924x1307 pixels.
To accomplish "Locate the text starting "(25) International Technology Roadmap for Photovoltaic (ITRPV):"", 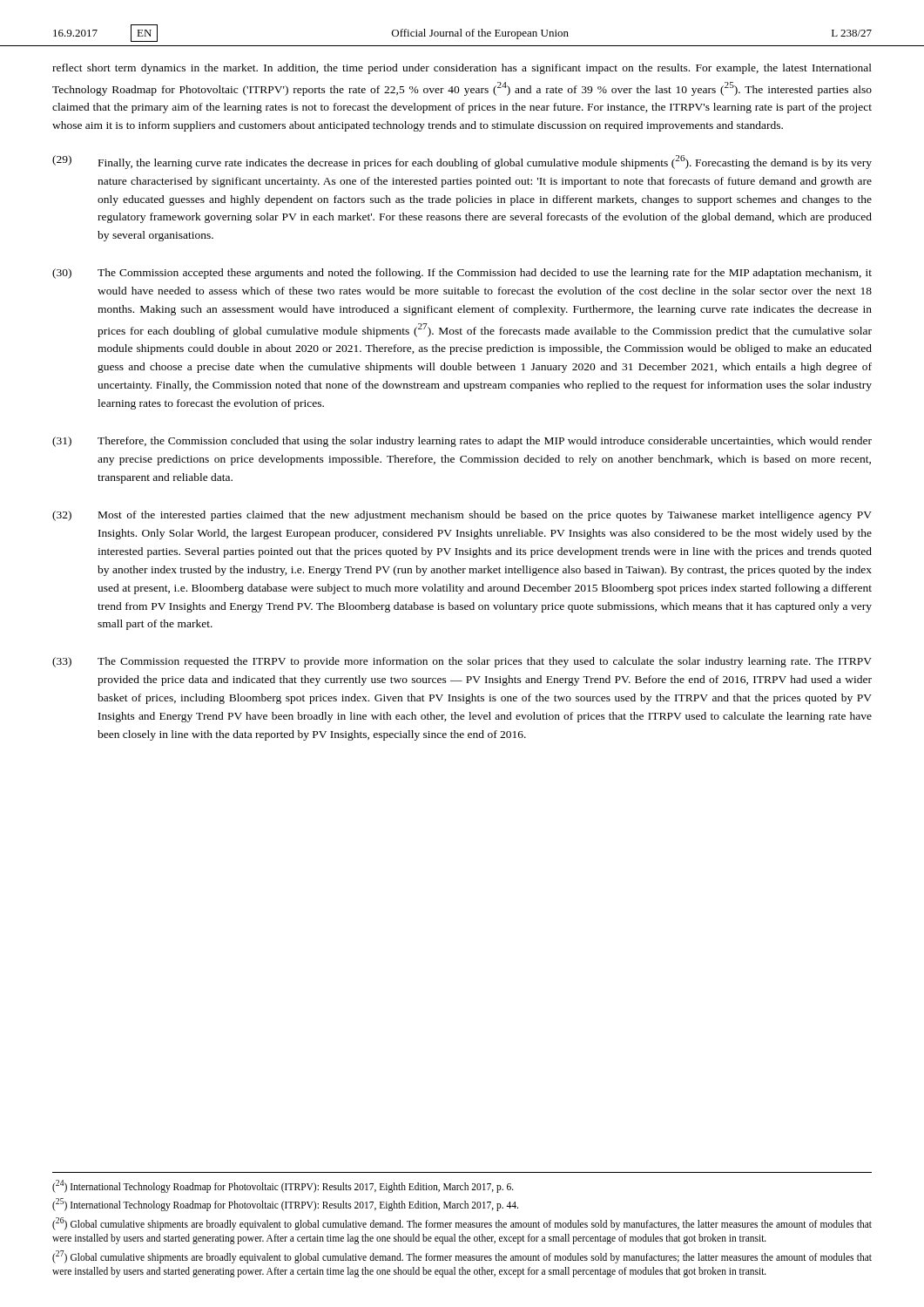I will coord(286,1203).
